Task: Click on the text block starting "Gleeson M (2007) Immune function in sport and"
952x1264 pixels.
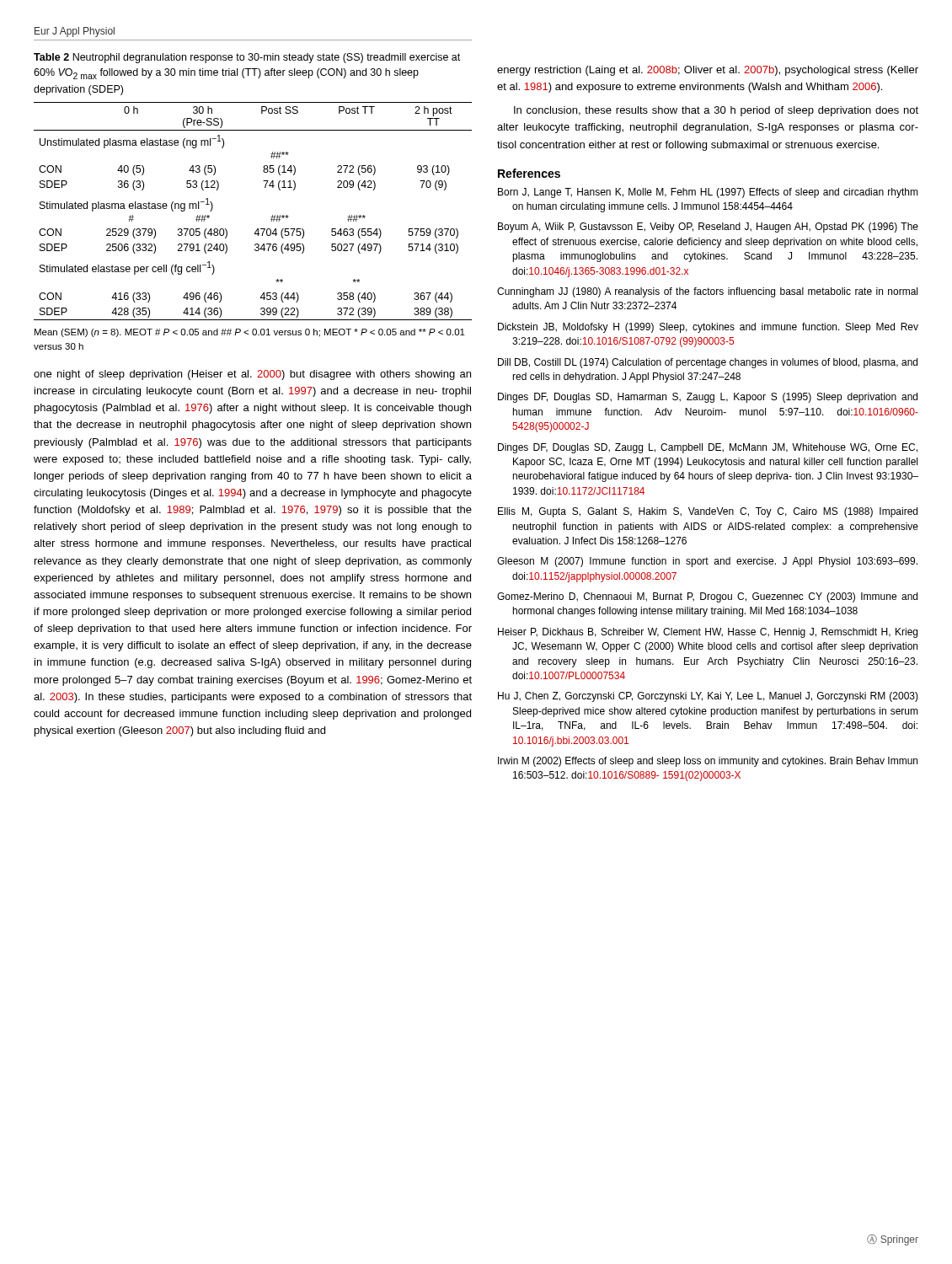Action: 708,569
